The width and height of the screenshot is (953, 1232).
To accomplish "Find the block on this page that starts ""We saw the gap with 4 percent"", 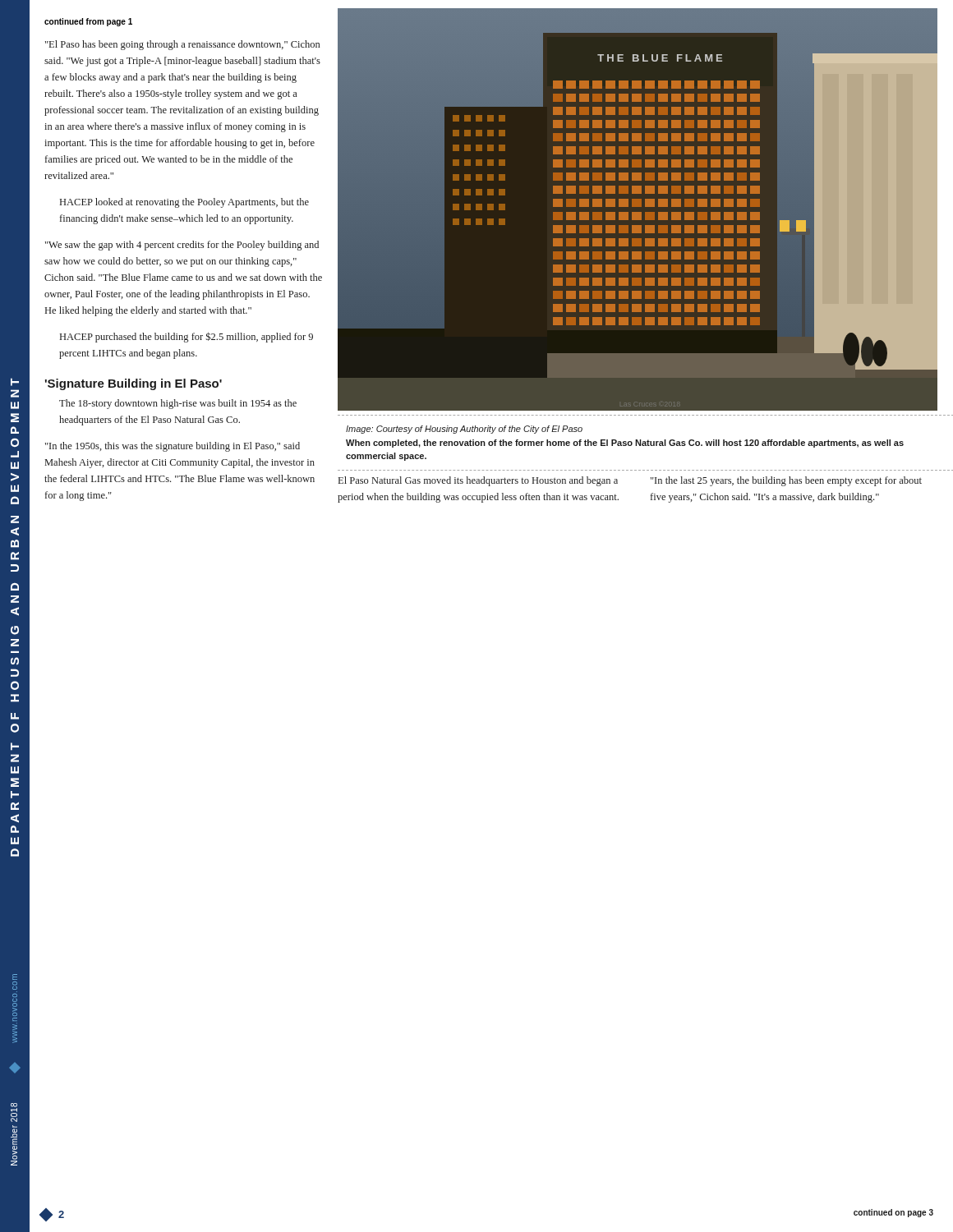I will pos(183,278).
